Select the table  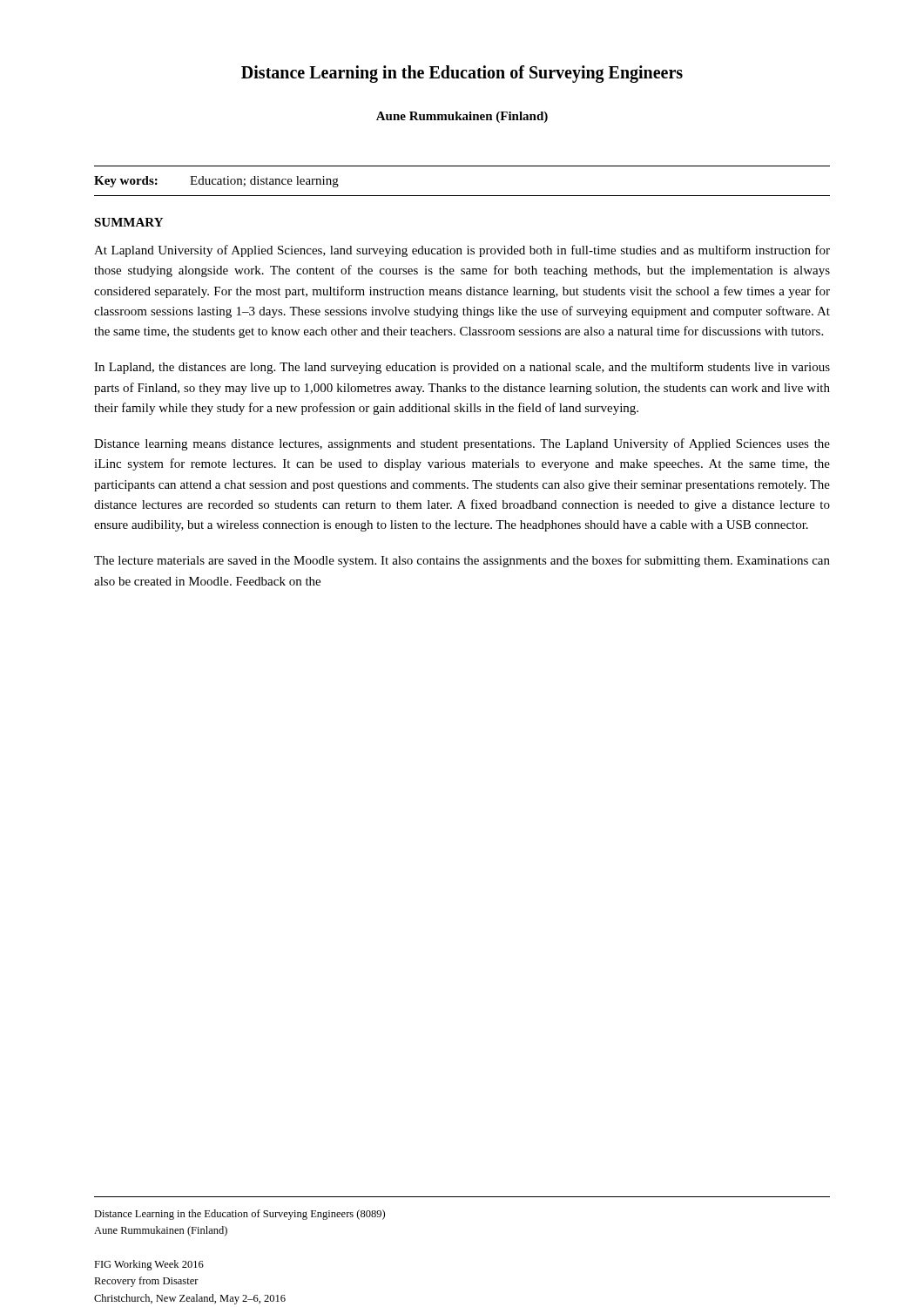pos(462,181)
